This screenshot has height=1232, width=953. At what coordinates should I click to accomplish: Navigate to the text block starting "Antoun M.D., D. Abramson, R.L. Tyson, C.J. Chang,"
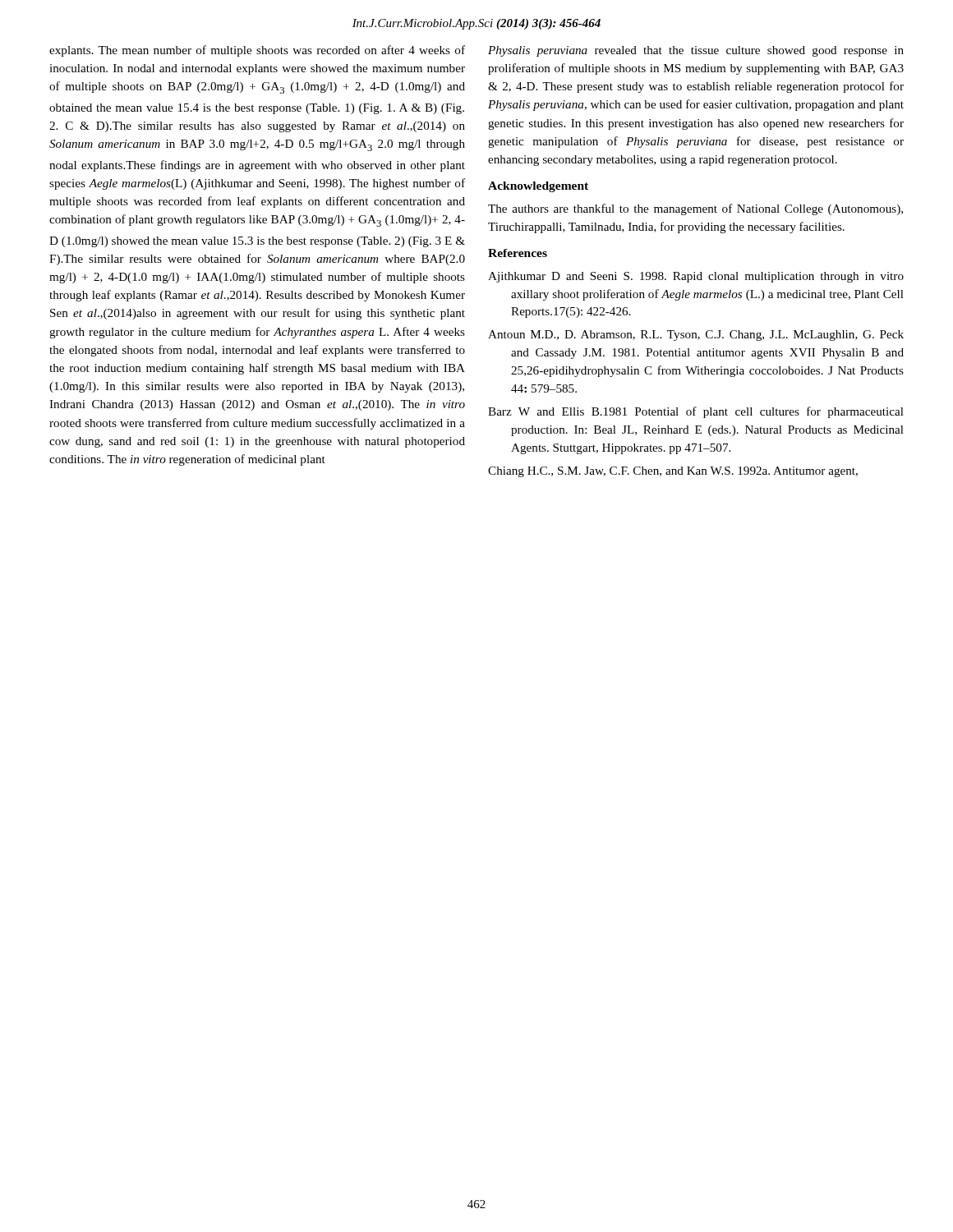click(x=696, y=361)
